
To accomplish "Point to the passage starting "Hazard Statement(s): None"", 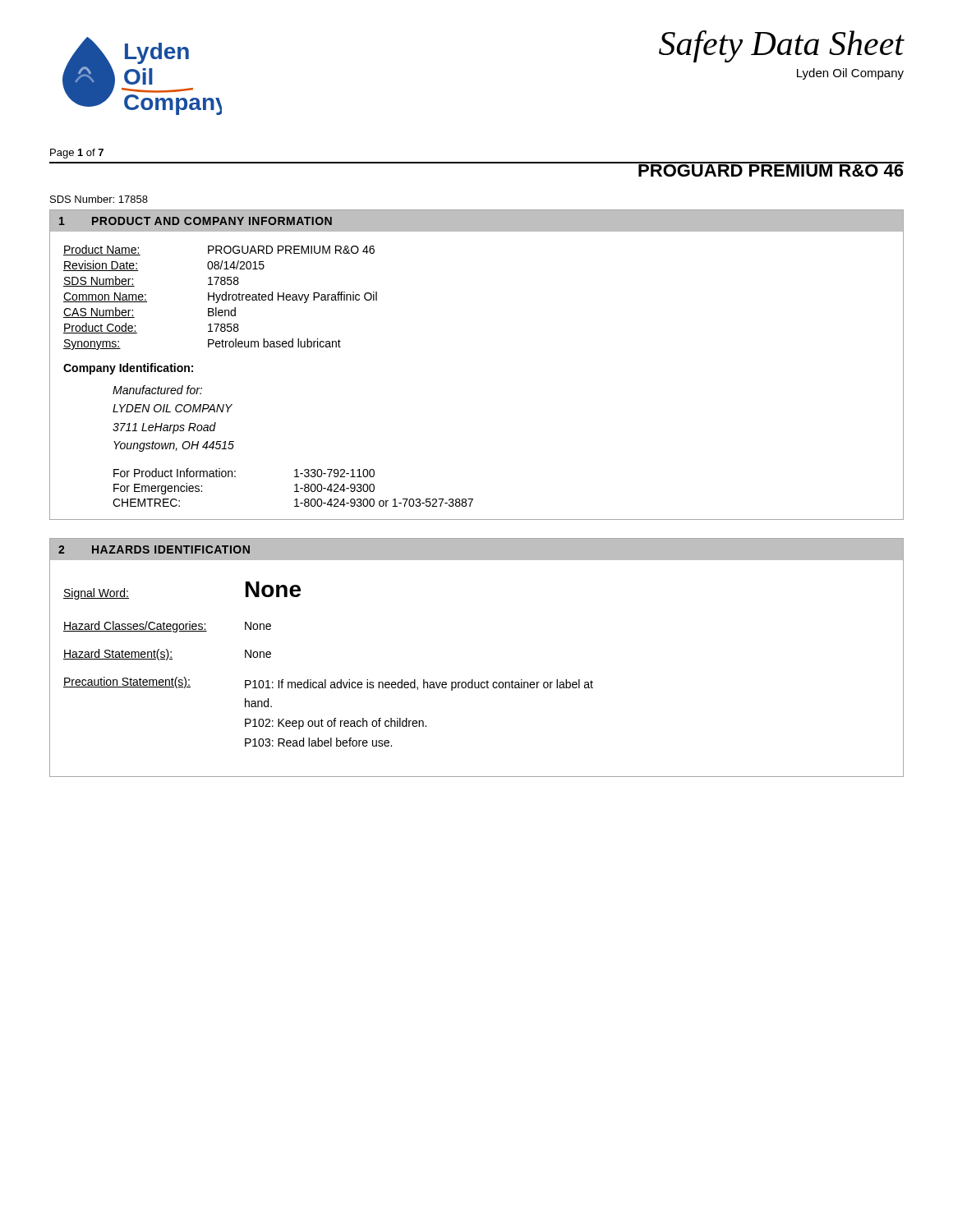I will [x=167, y=653].
